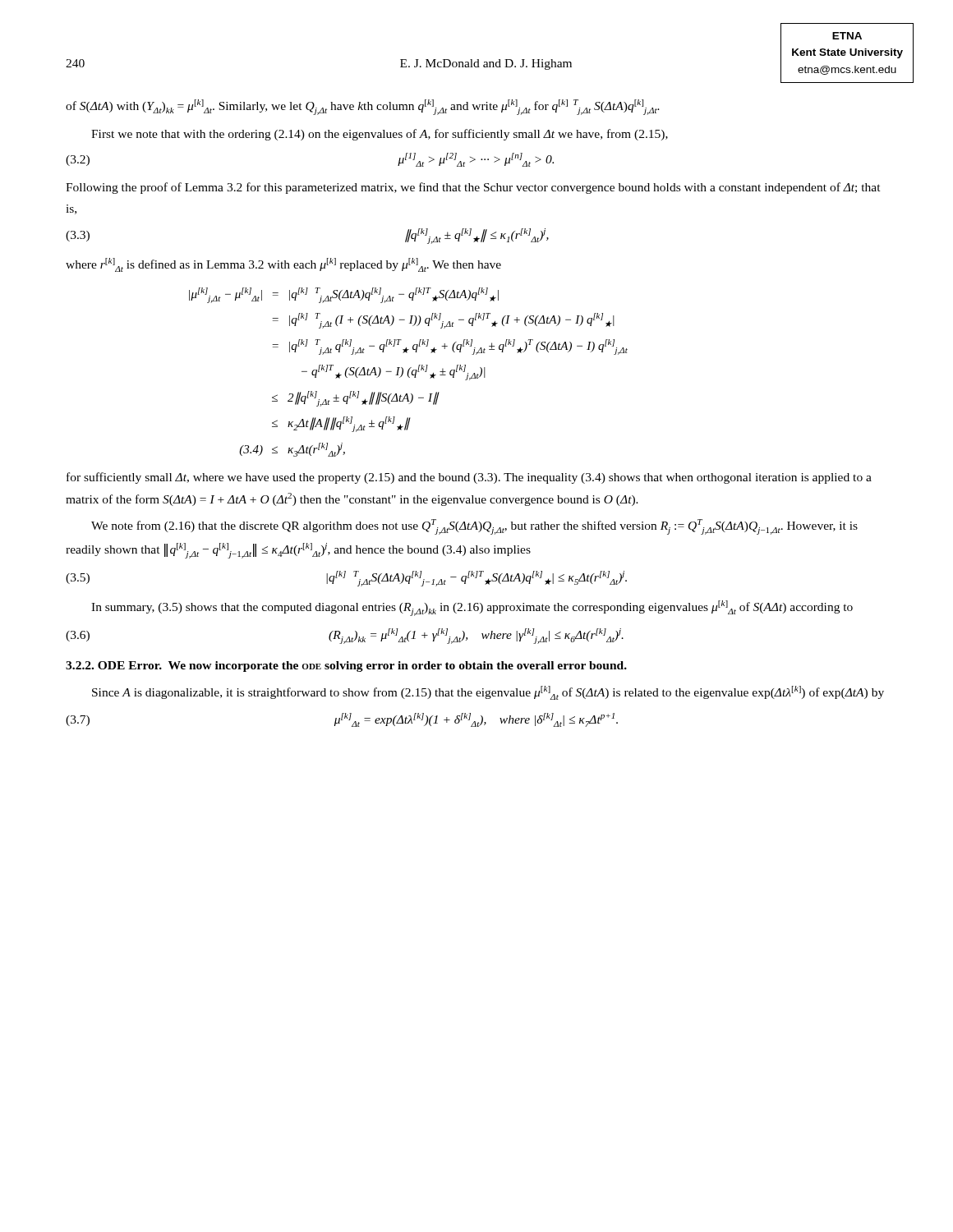Where is the section header that starts "3.2.2. ODE Error."?
Image resolution: width=953 pixels, height=1232 pixels.
tap(346, 665)
